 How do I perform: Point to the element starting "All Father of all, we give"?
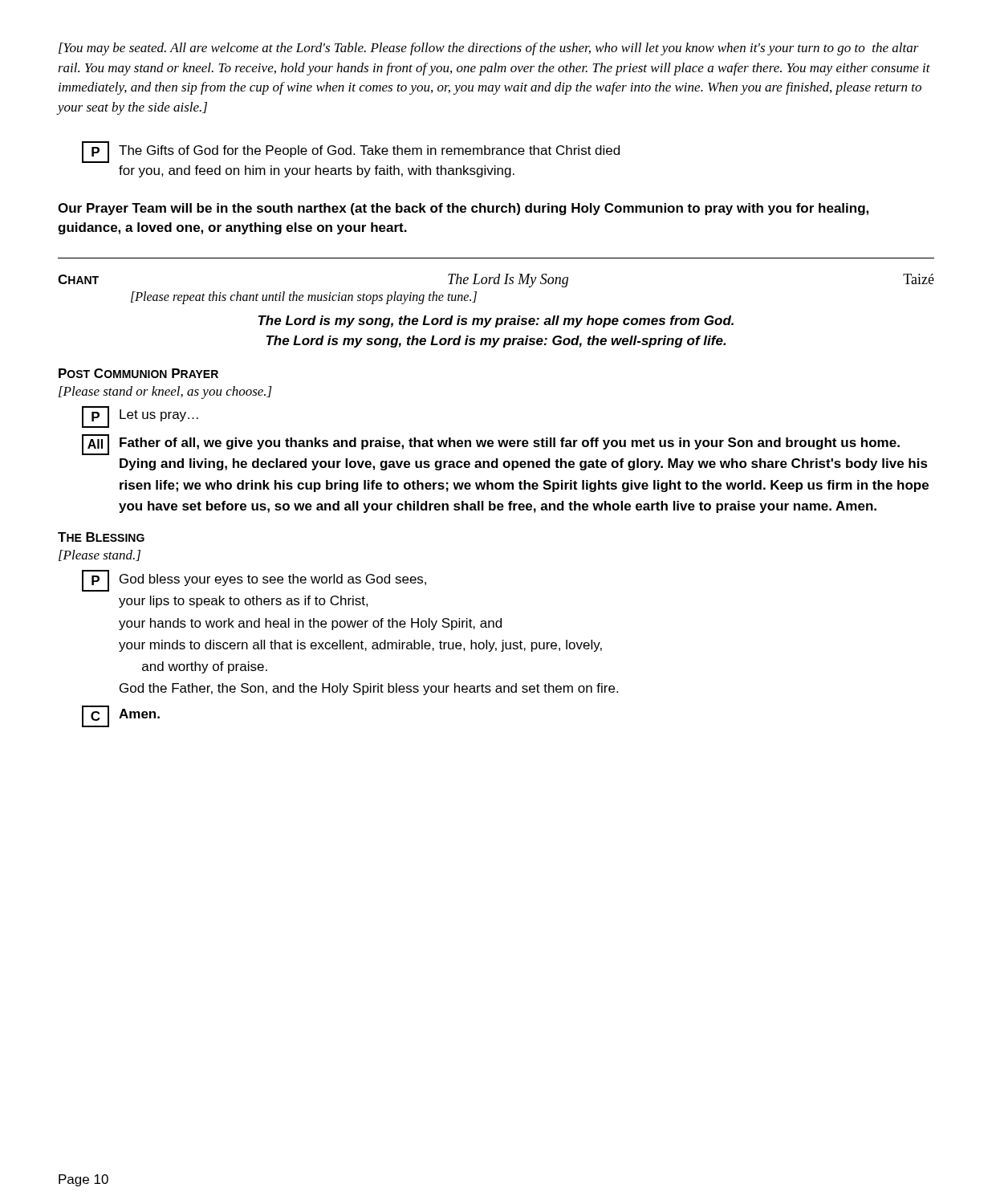pos(508,475)
